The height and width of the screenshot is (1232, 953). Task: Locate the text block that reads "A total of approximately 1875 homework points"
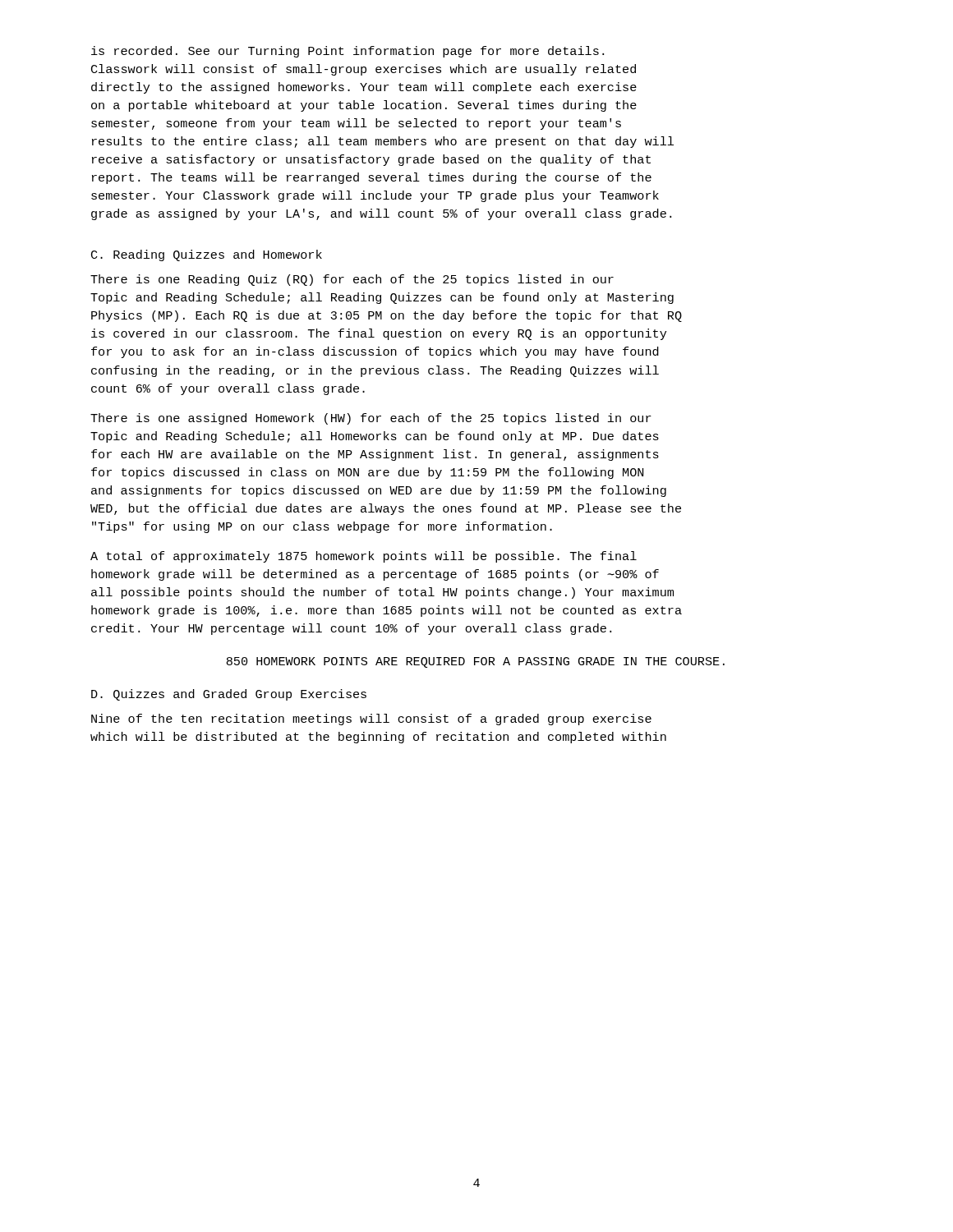pos(476,593)
